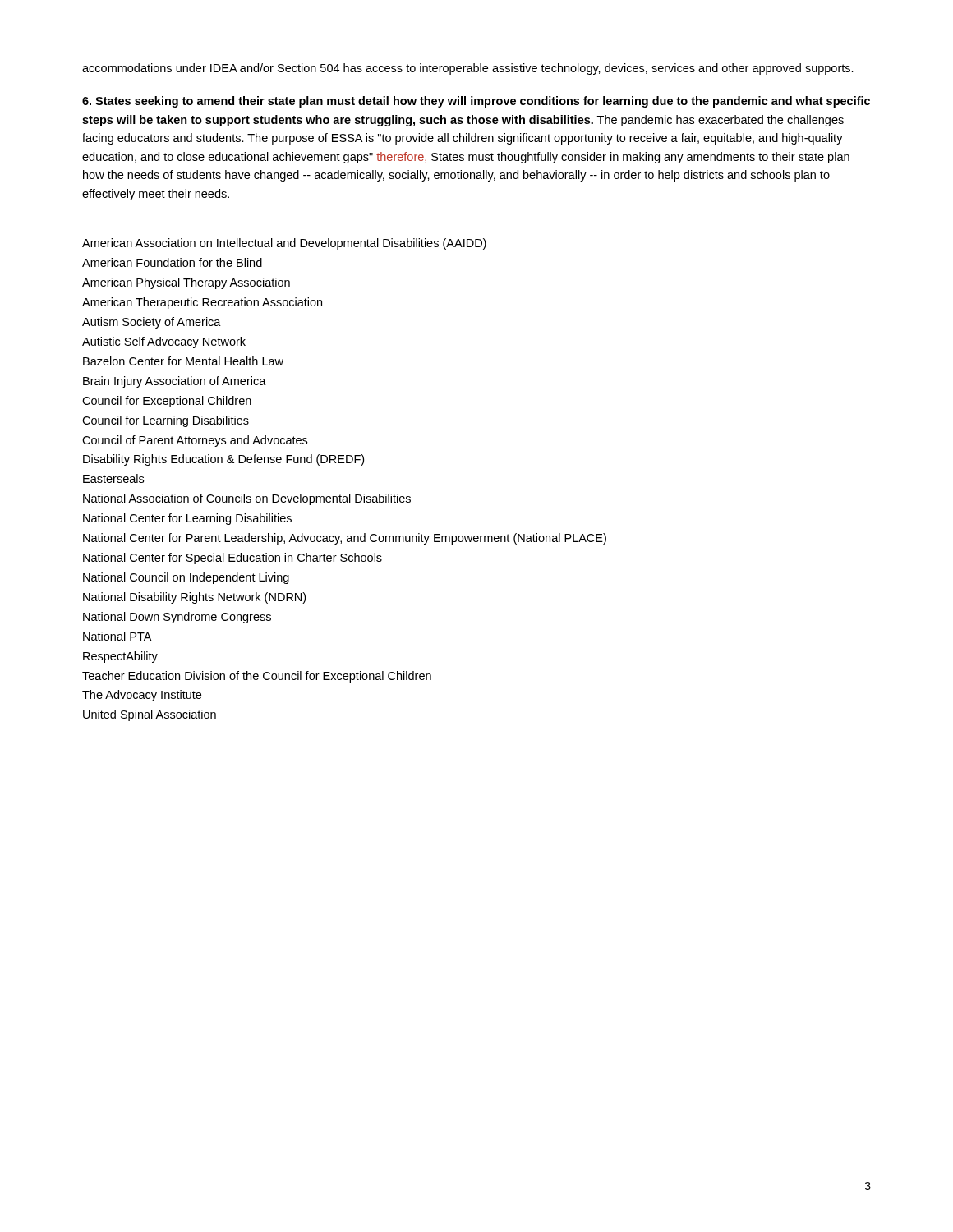Find "Disability Rights Education & Defense Fund (DREDF)" on this page
The width and height of the screenshot is (953, 1232).
click(224, 459)
